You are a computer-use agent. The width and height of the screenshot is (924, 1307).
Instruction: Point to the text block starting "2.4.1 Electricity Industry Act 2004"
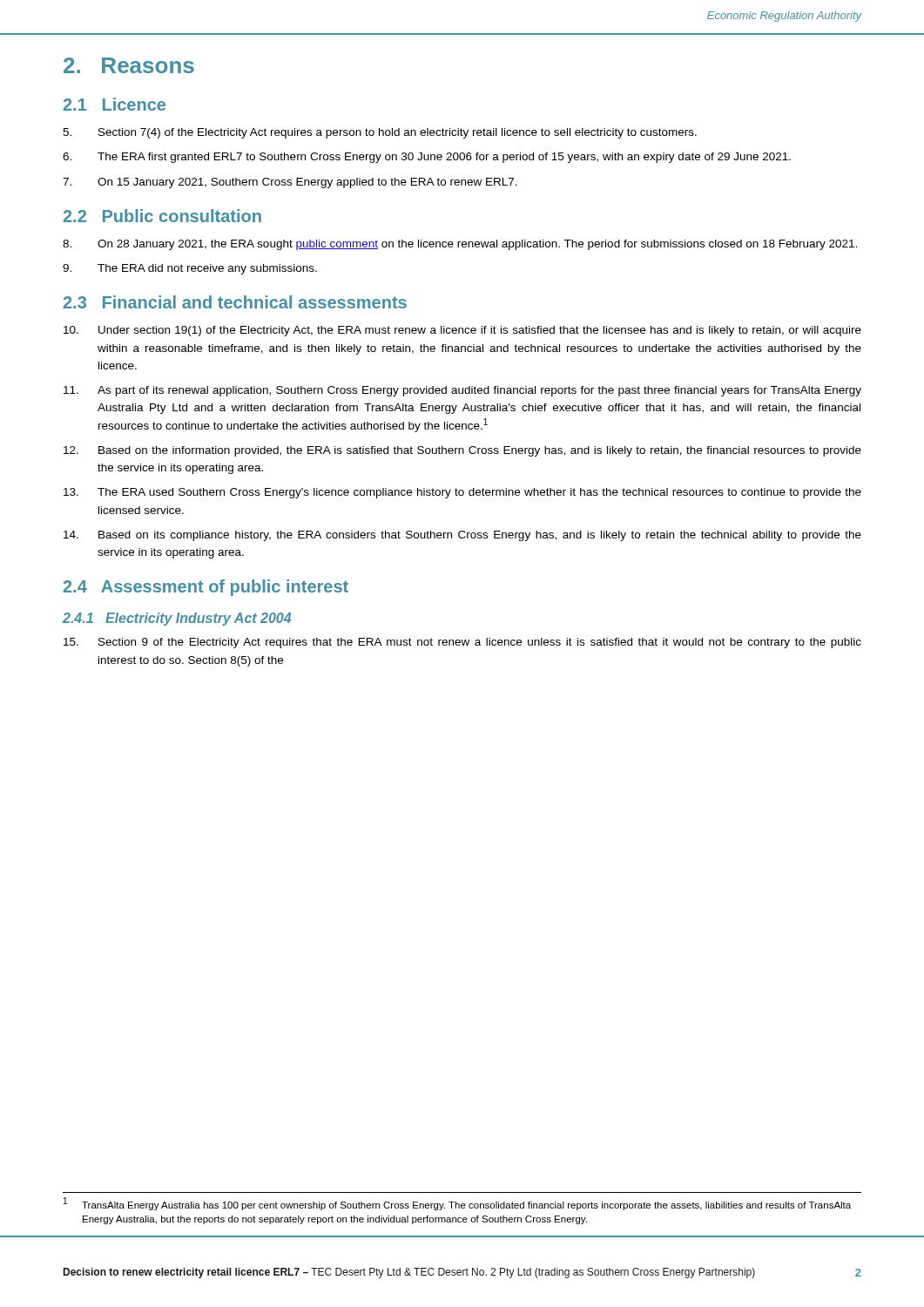tap(177, 619)
